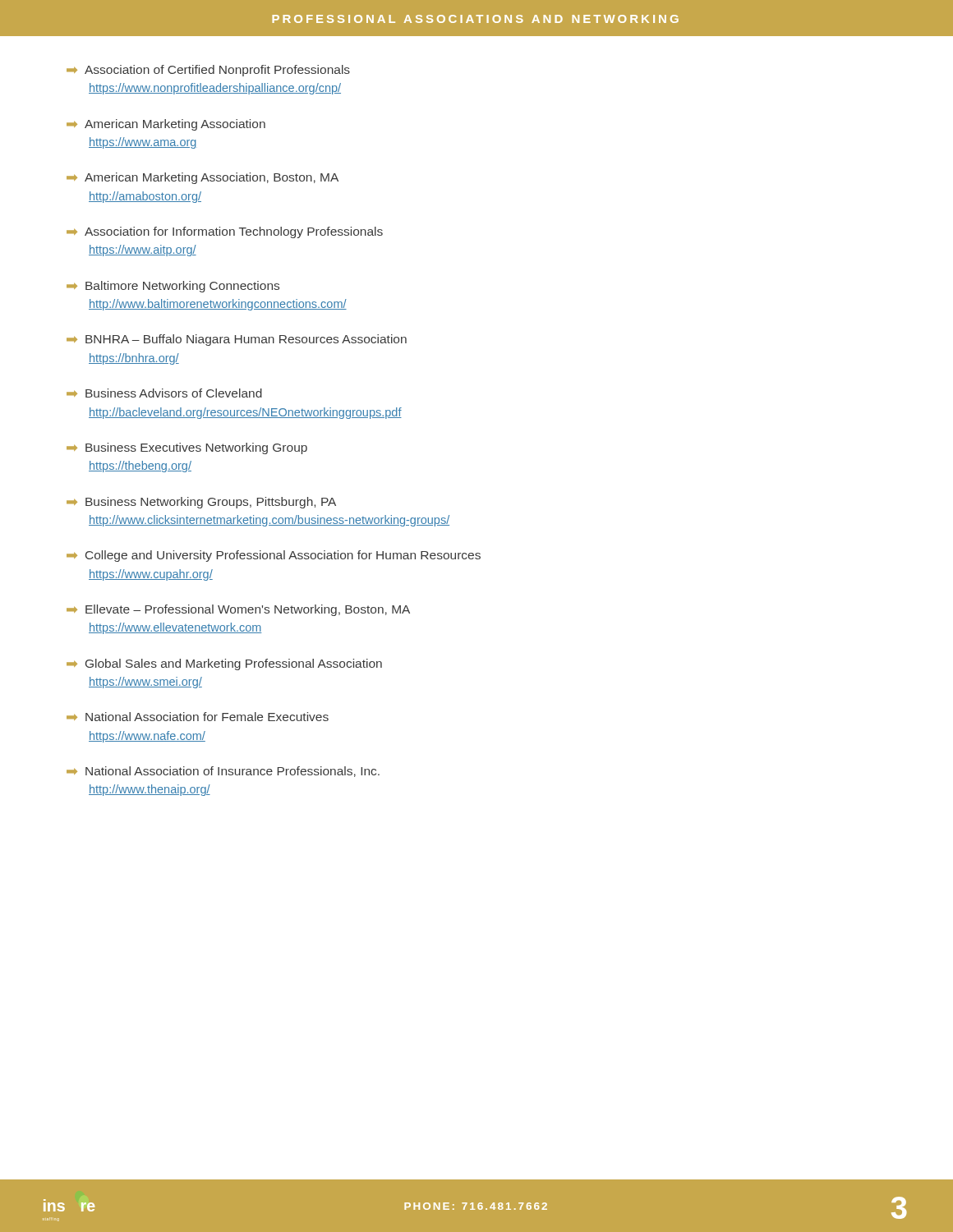Find the block on this page that starts "➡ Global Sales and"
Screen dimensions: 1232x953
pos(224,664)
